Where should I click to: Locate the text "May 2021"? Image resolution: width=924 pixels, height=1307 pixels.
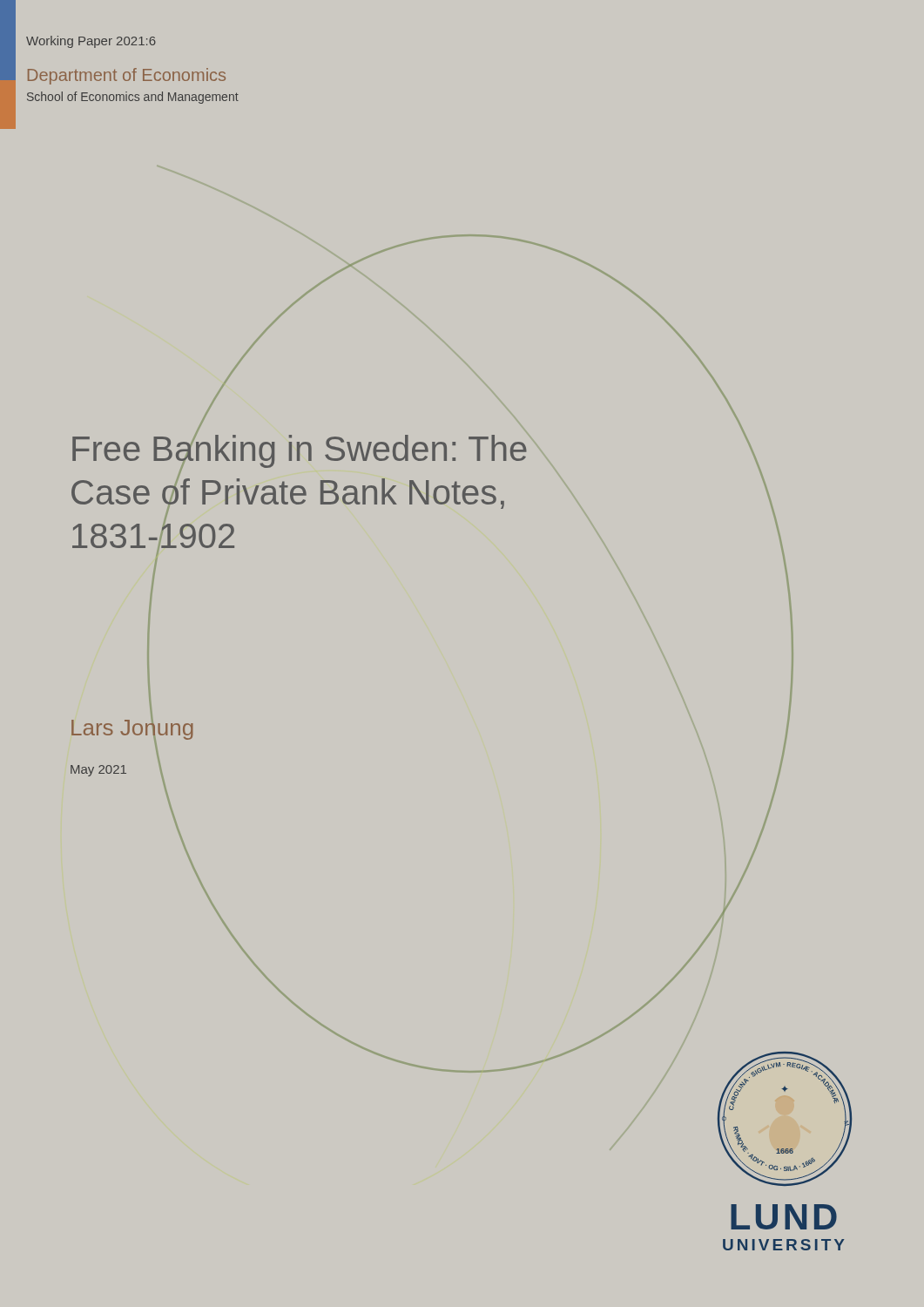(x=98, y=769)
